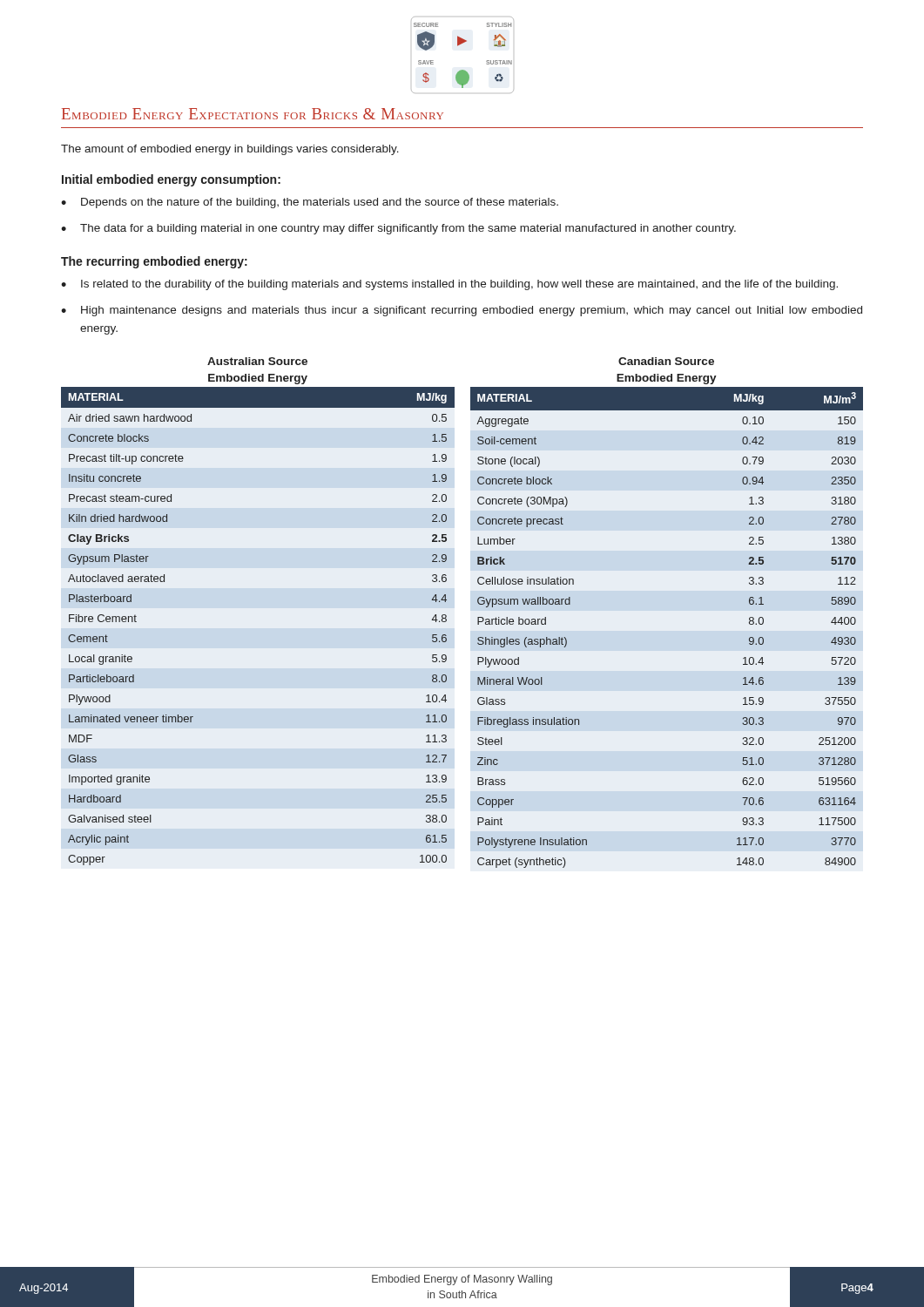Find the block on this page that starts "• Is related to the durability of"
The width and height of the screenshot is (924, 1307).
click(462, 285)
